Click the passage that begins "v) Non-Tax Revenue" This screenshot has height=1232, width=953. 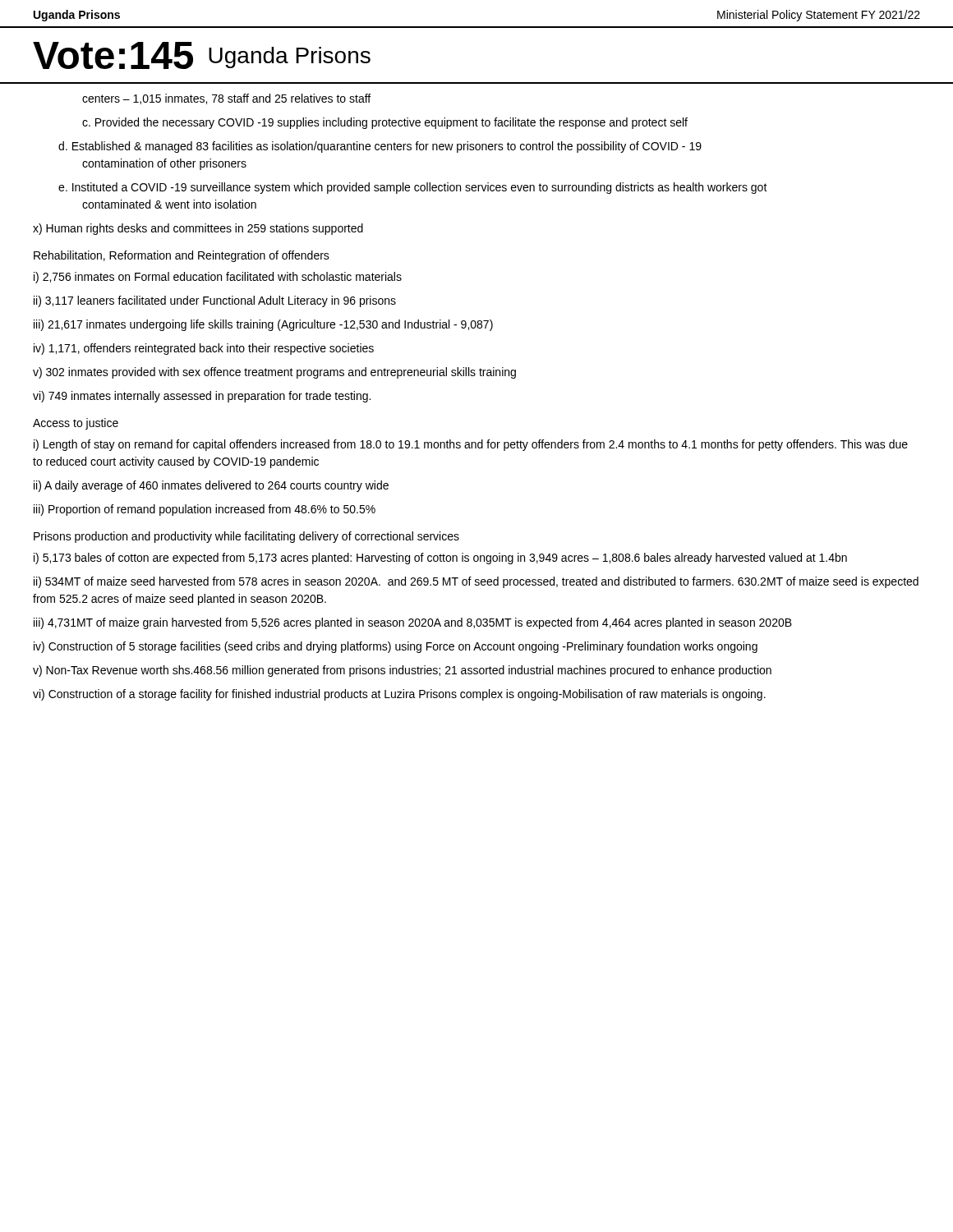(x=402, y=670)
